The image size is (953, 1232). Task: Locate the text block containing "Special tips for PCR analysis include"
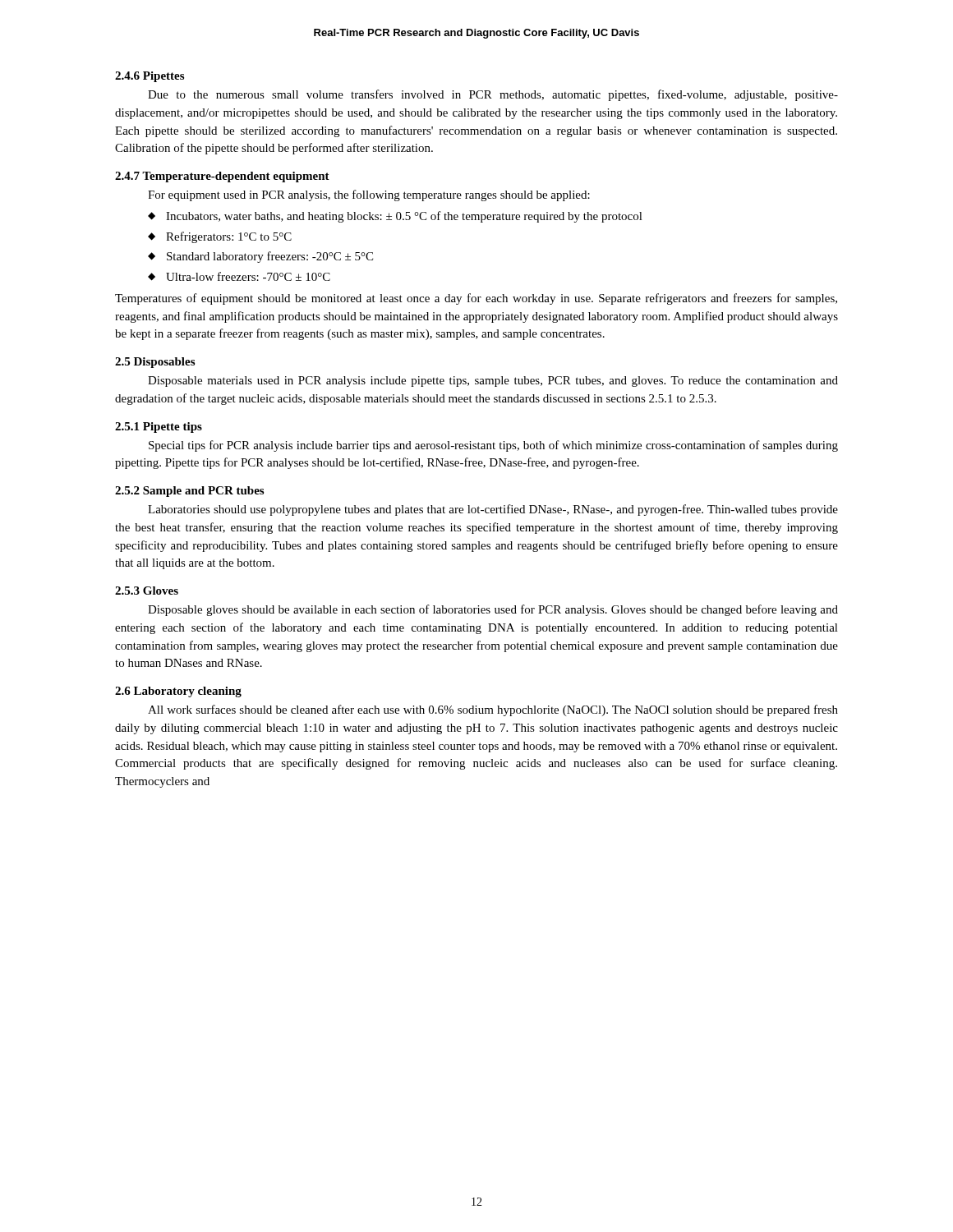(x=476, y=454)
